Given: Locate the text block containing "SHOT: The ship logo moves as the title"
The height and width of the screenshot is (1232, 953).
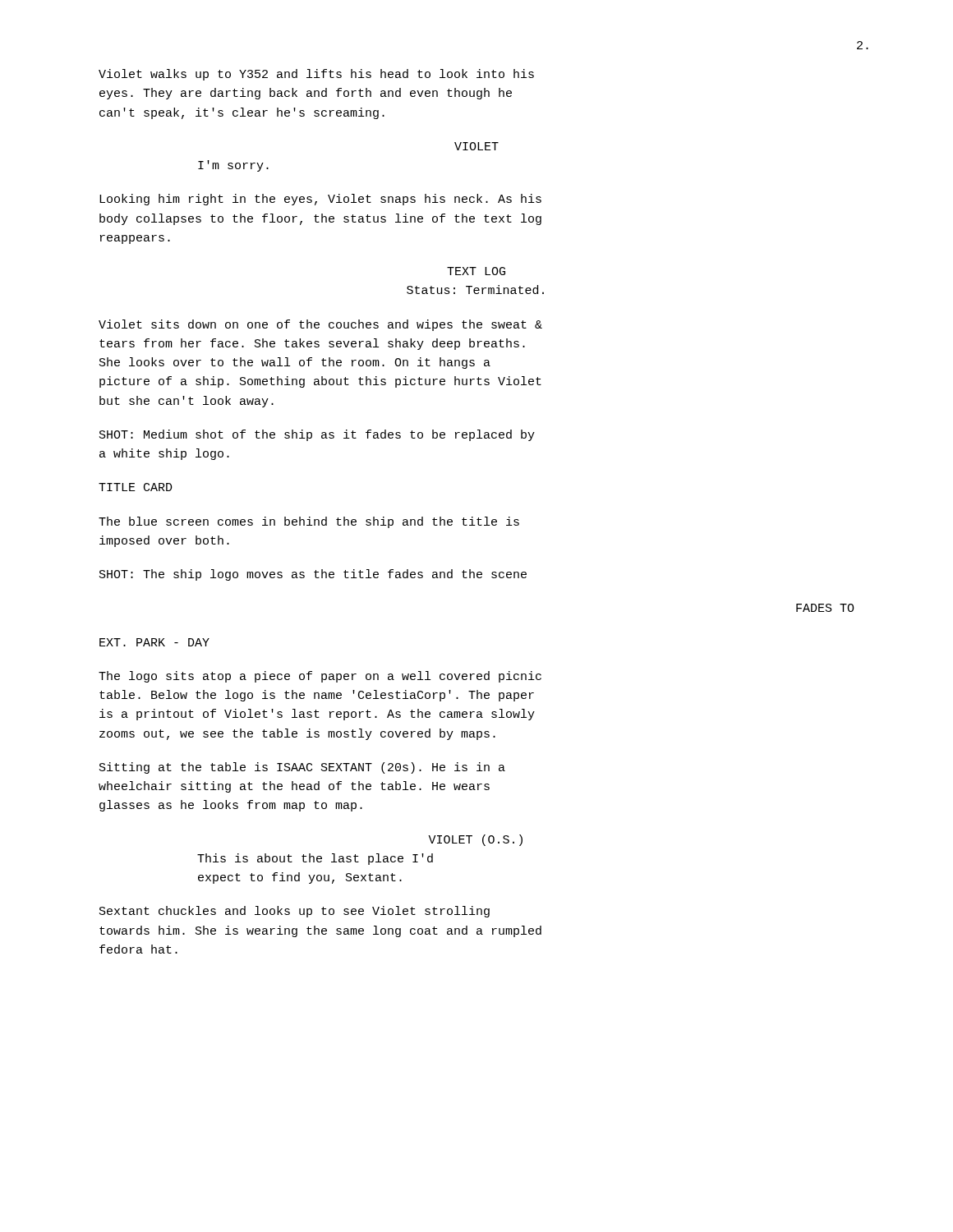Looking at the screenshot, I should pyautogui.click(x=313, y=575).
